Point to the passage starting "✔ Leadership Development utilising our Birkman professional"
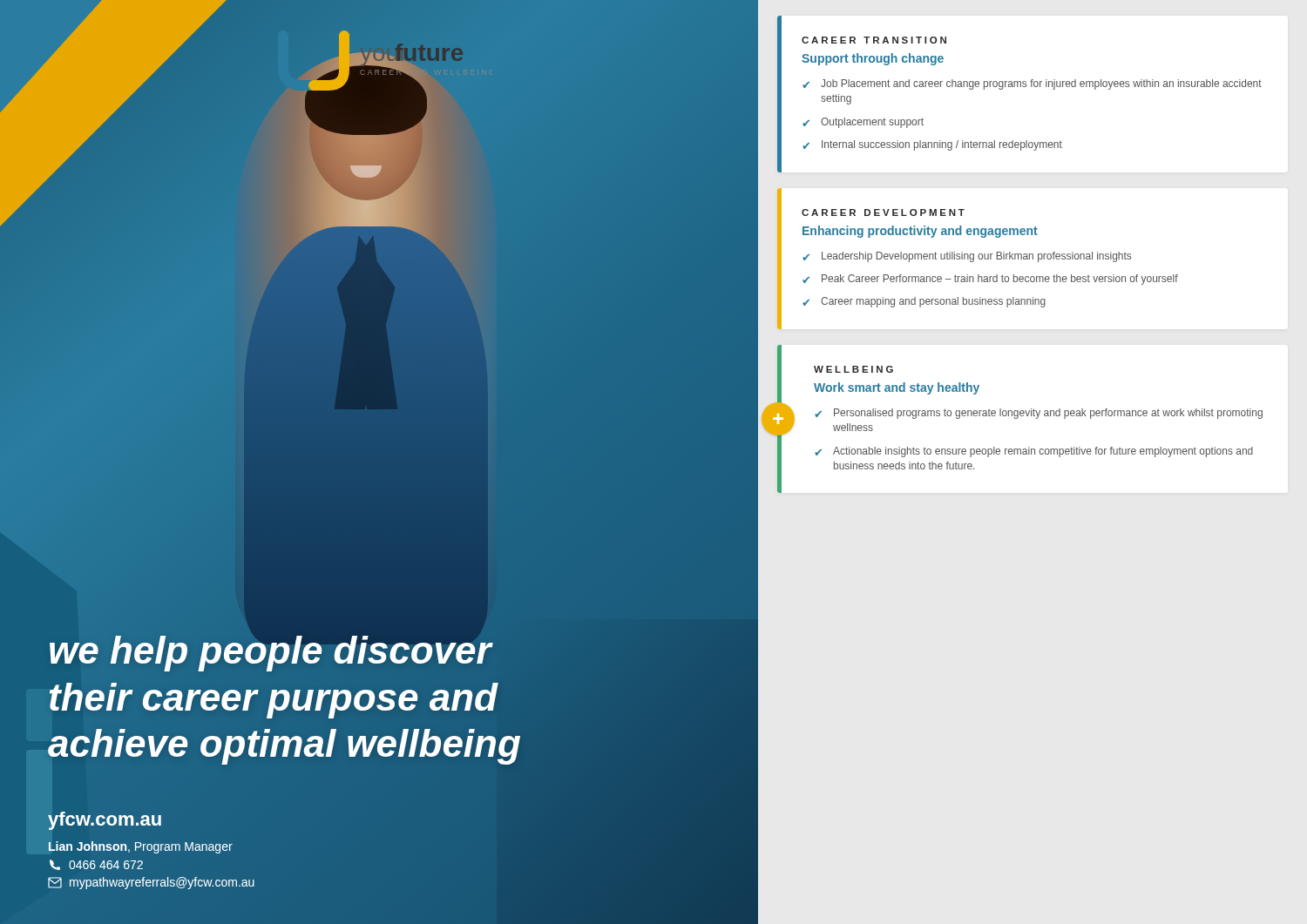This screenshot has width=1307, height=924. click(967, 257)
